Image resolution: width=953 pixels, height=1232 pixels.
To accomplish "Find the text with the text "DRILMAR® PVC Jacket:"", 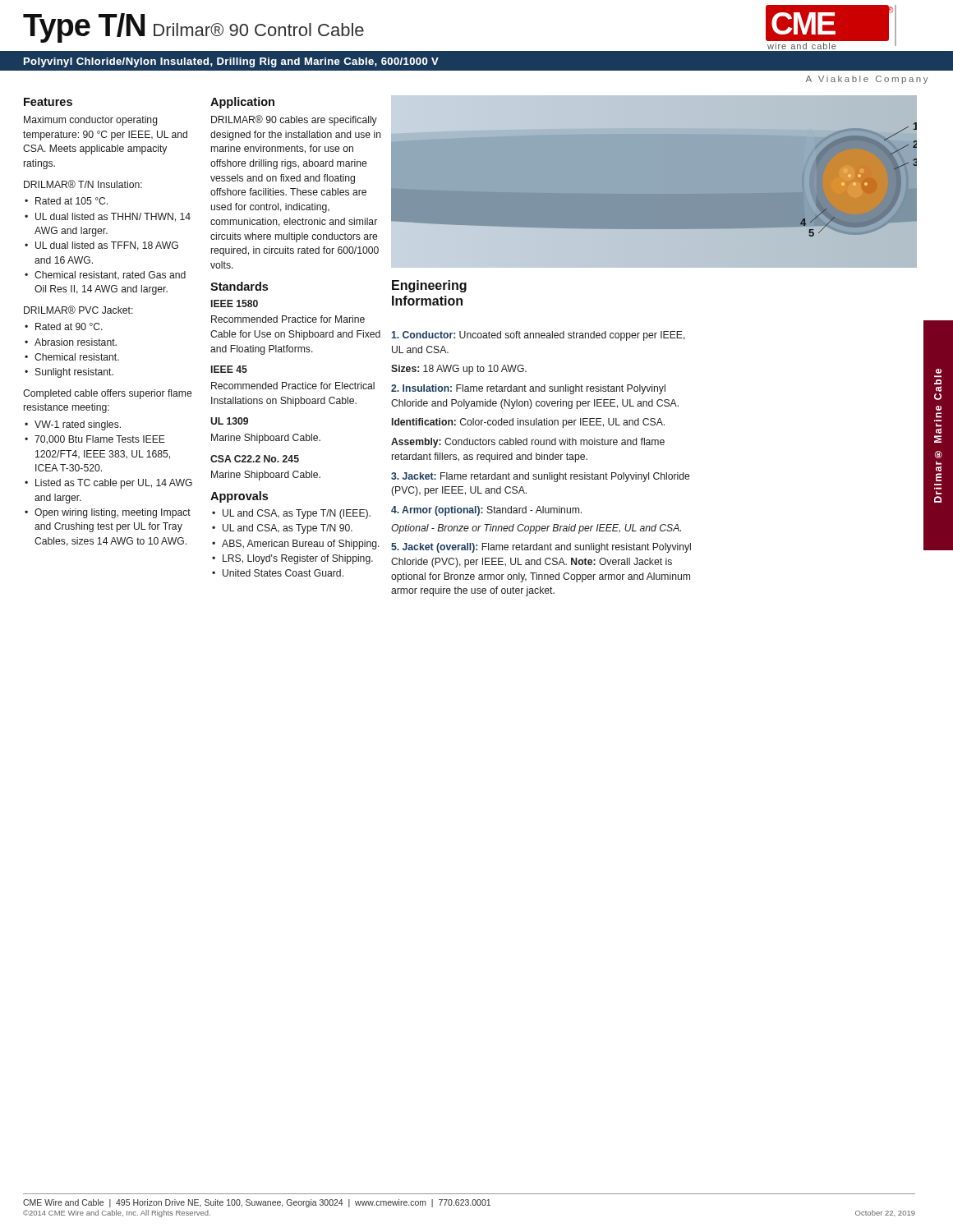I will click(78, 310).
